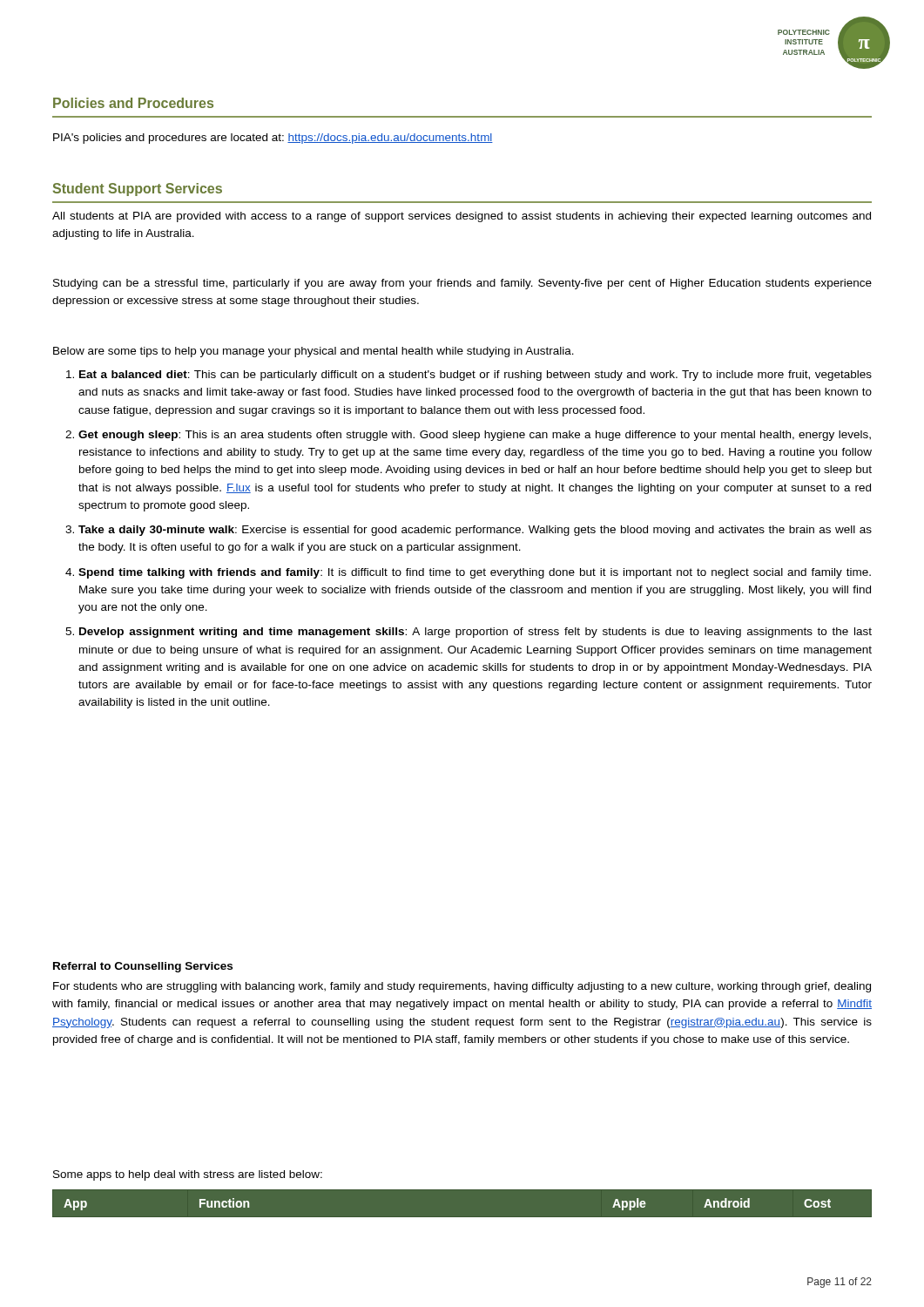Image resolution: width=924 pixels, height=1307 pixels.
Task: Locate the passage starting "Develop assignment writing and time management skills:"
Action: coord(475,667)
